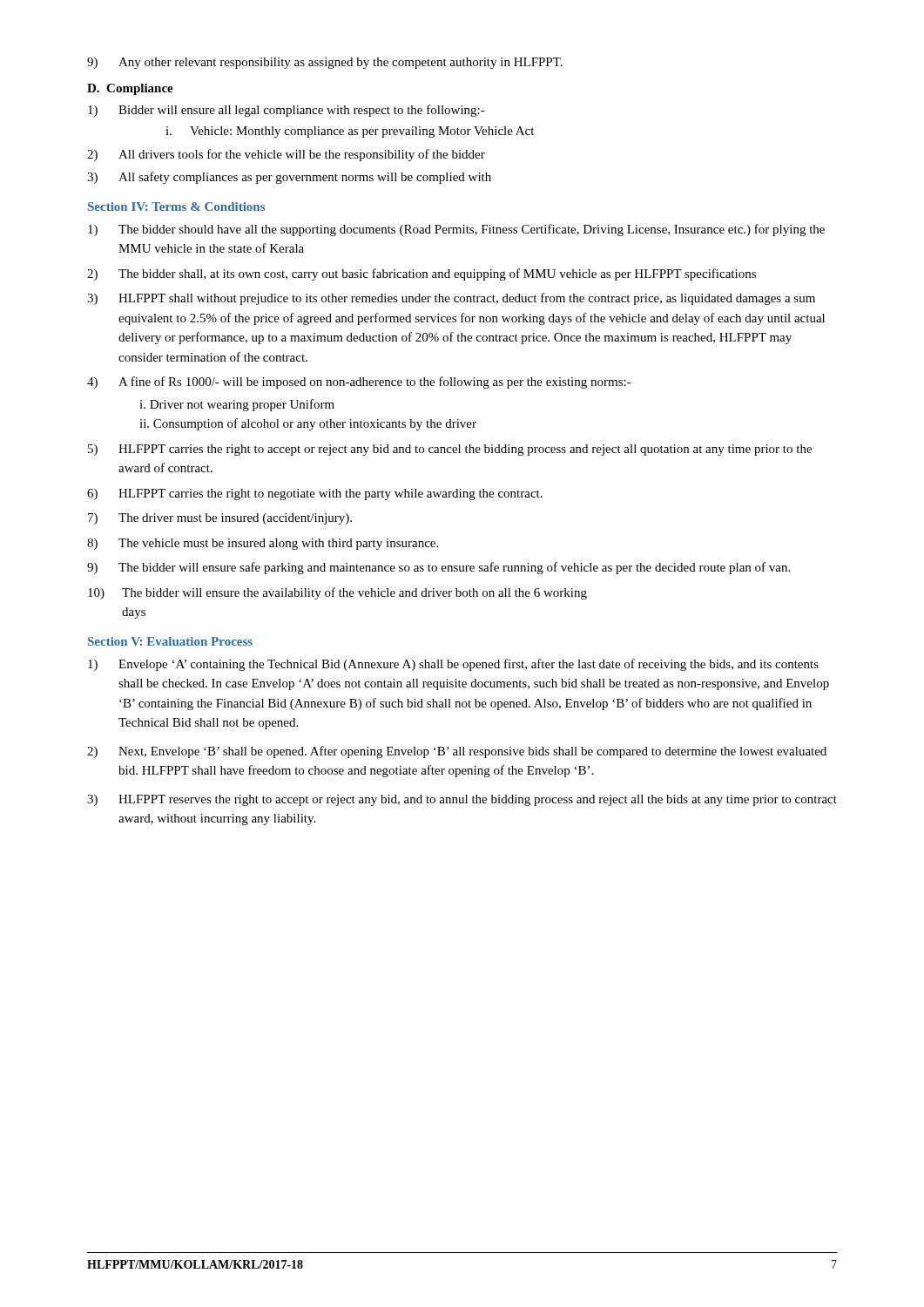Locate the list item that reads "7) The driver must be insured (accident/injury)."
The height and width of the screenshot is (1307, 924).
click(x=220, y=518)
